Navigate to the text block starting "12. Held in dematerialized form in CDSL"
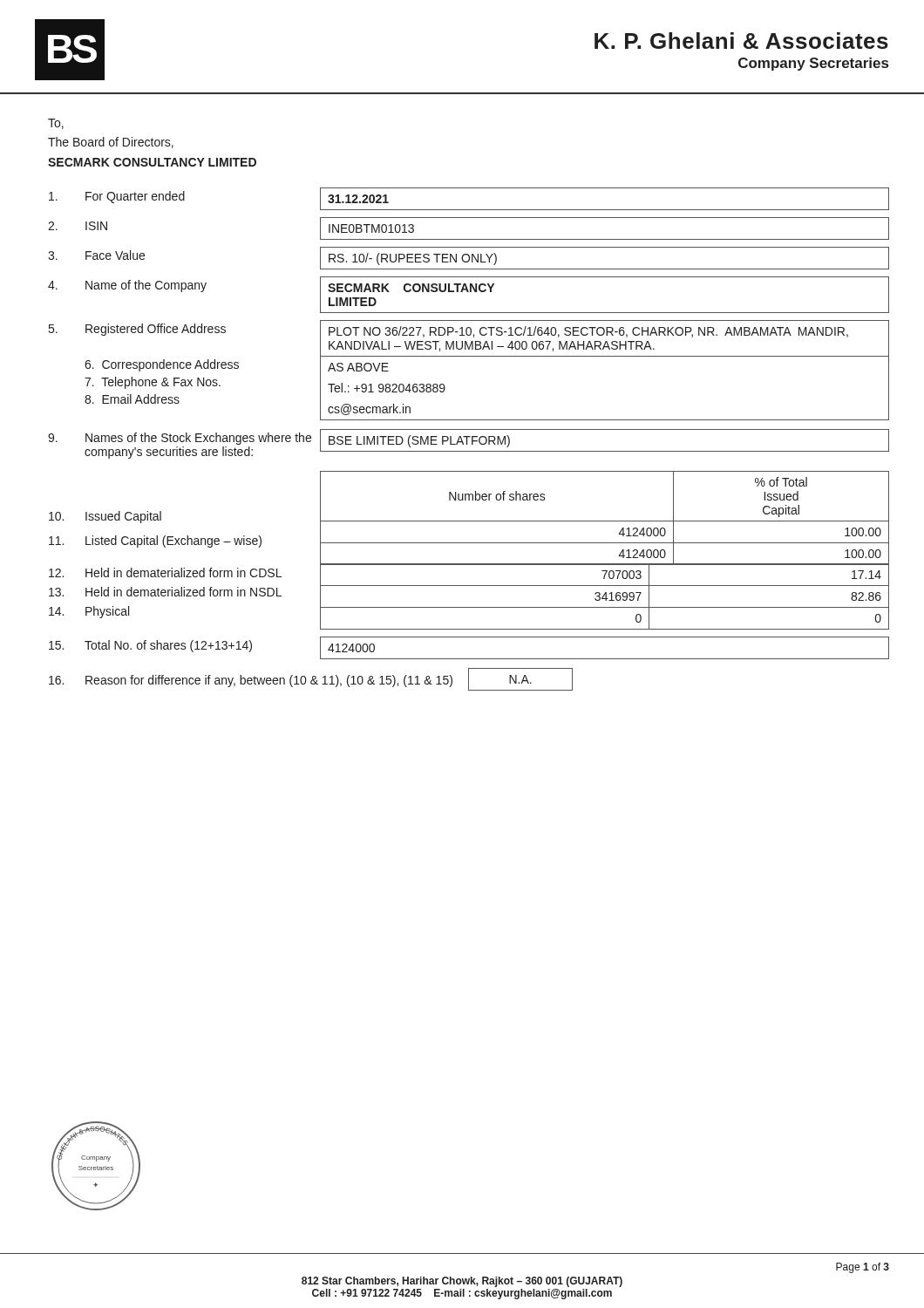 165,573
